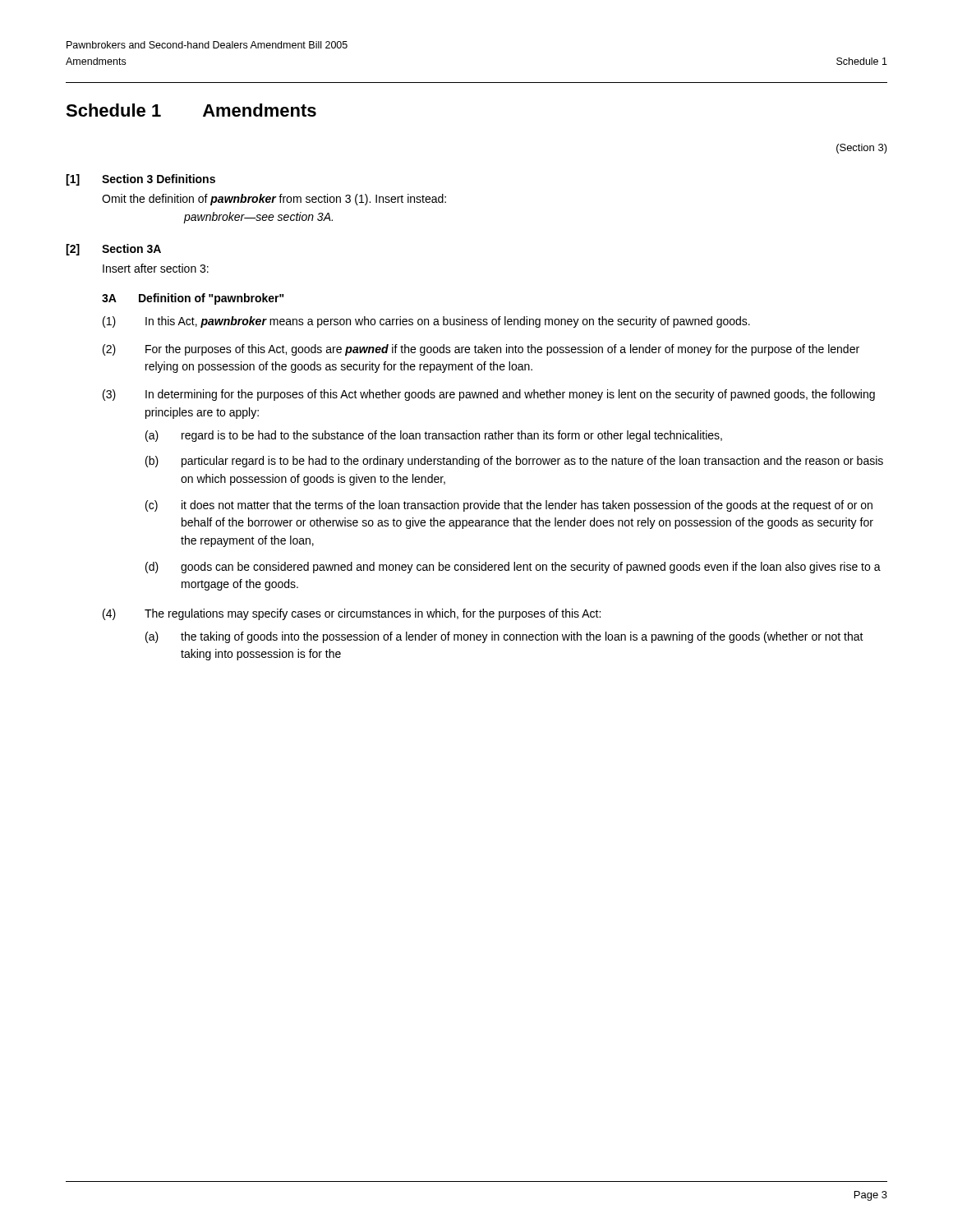Point to the block beginning "(2) For the purposes"
The height and width of the screenshot is (1232, 953).
[x=495, y=358]
